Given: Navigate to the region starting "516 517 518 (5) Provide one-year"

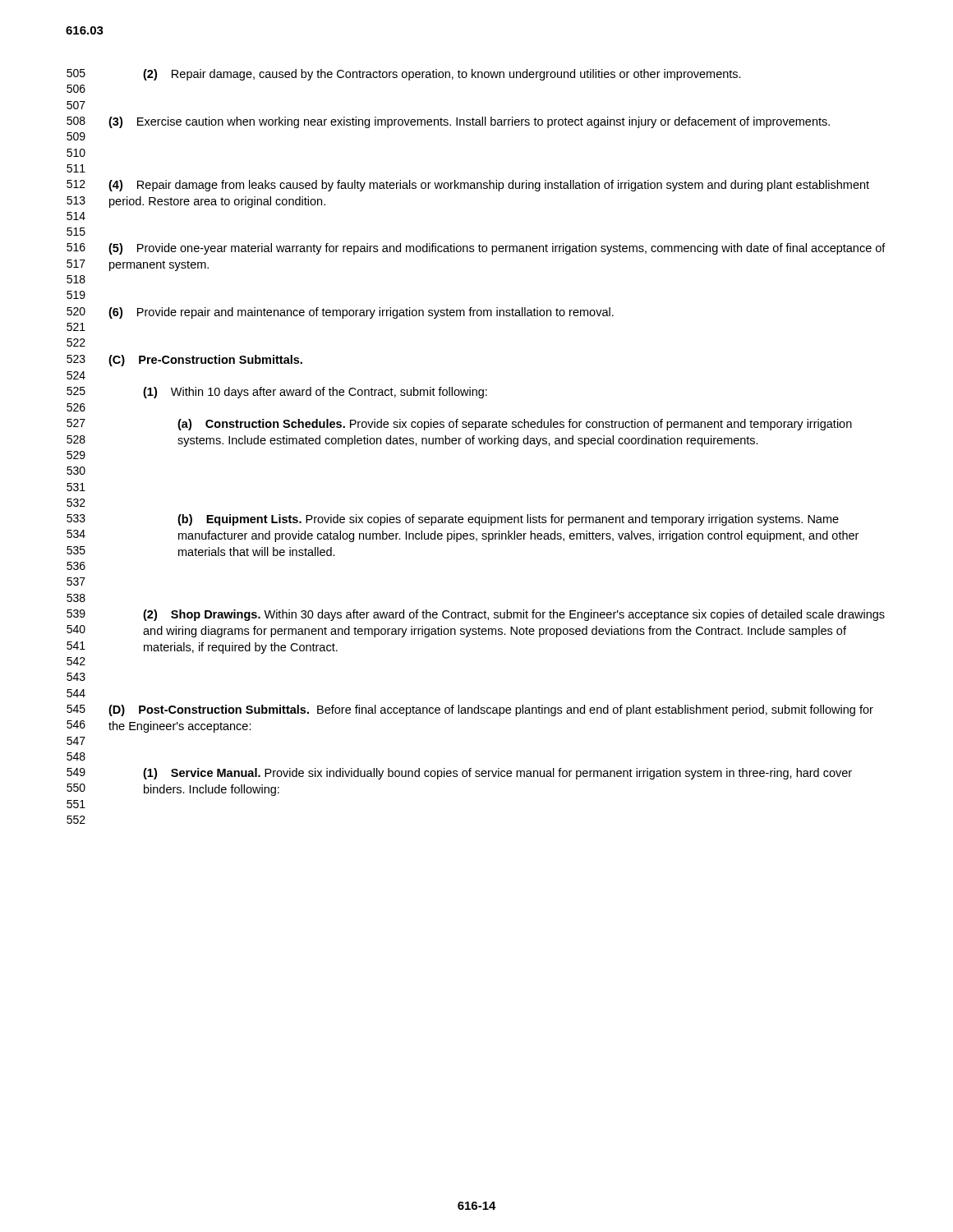Looking at the screenshot, I should pyautogui.click(x=476, y=249).
